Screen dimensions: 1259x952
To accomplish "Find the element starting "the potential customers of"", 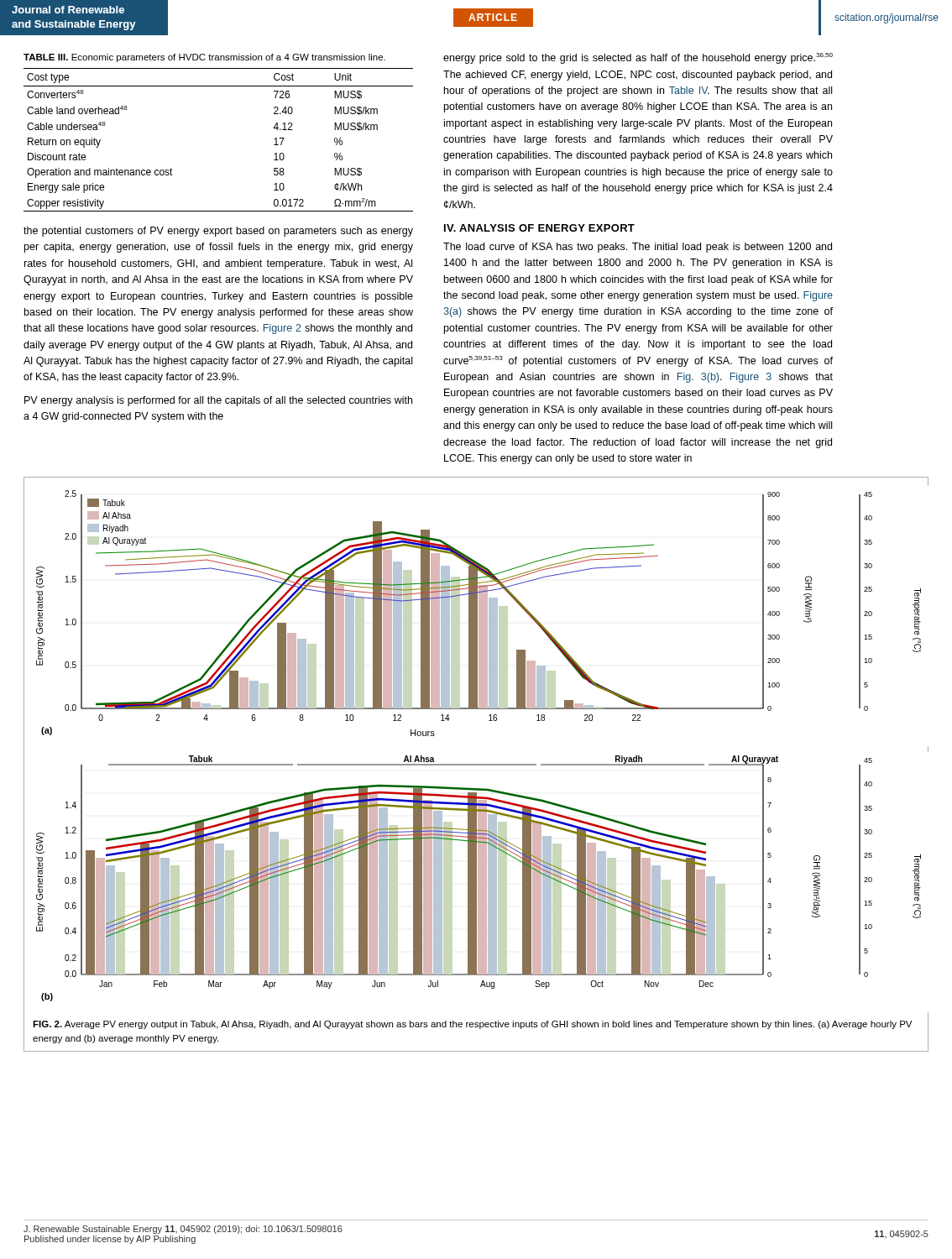I will [218, 304].
